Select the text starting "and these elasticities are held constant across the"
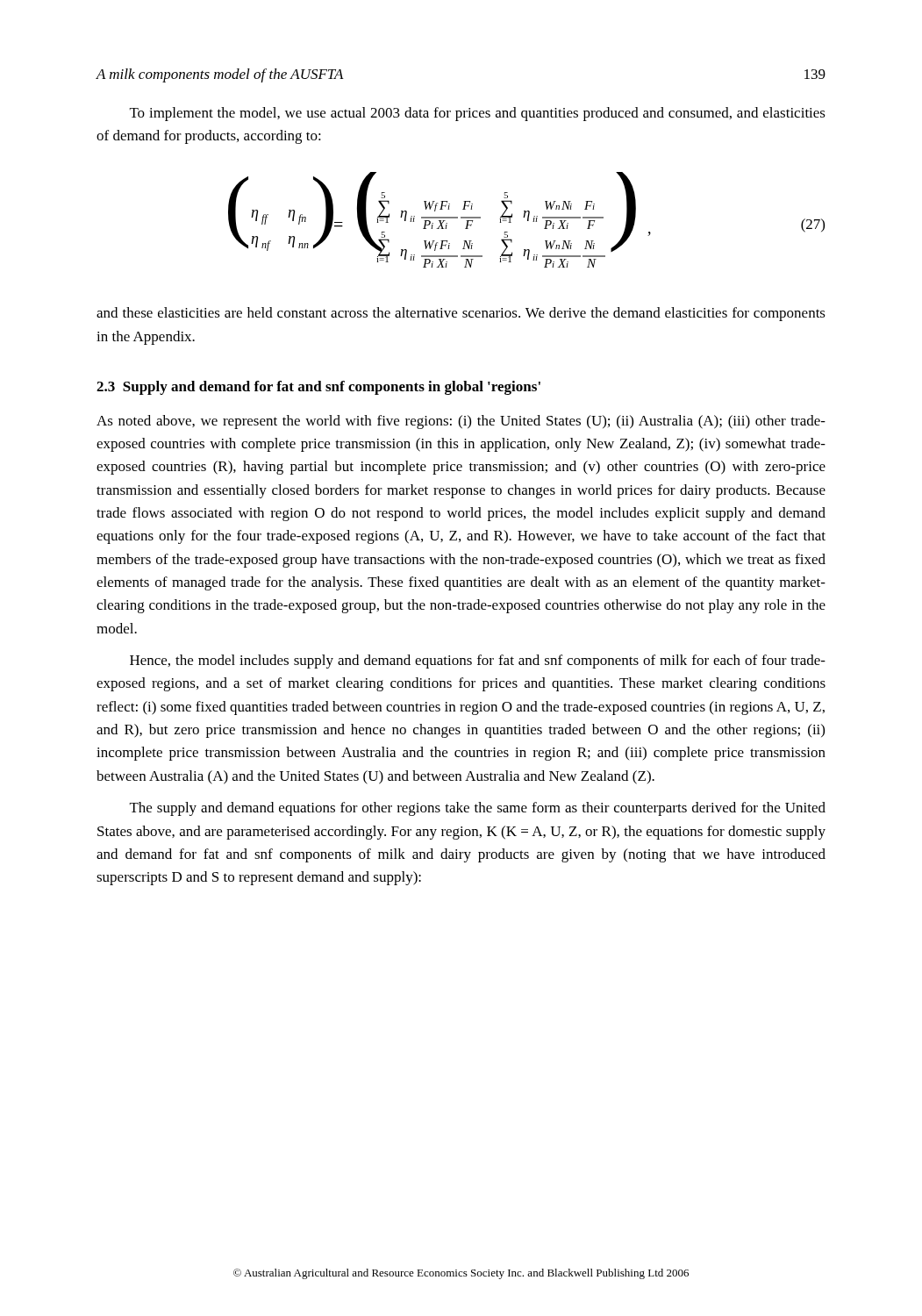The width and height of the screenshot is (922, 1316). (x=461, y=325)
